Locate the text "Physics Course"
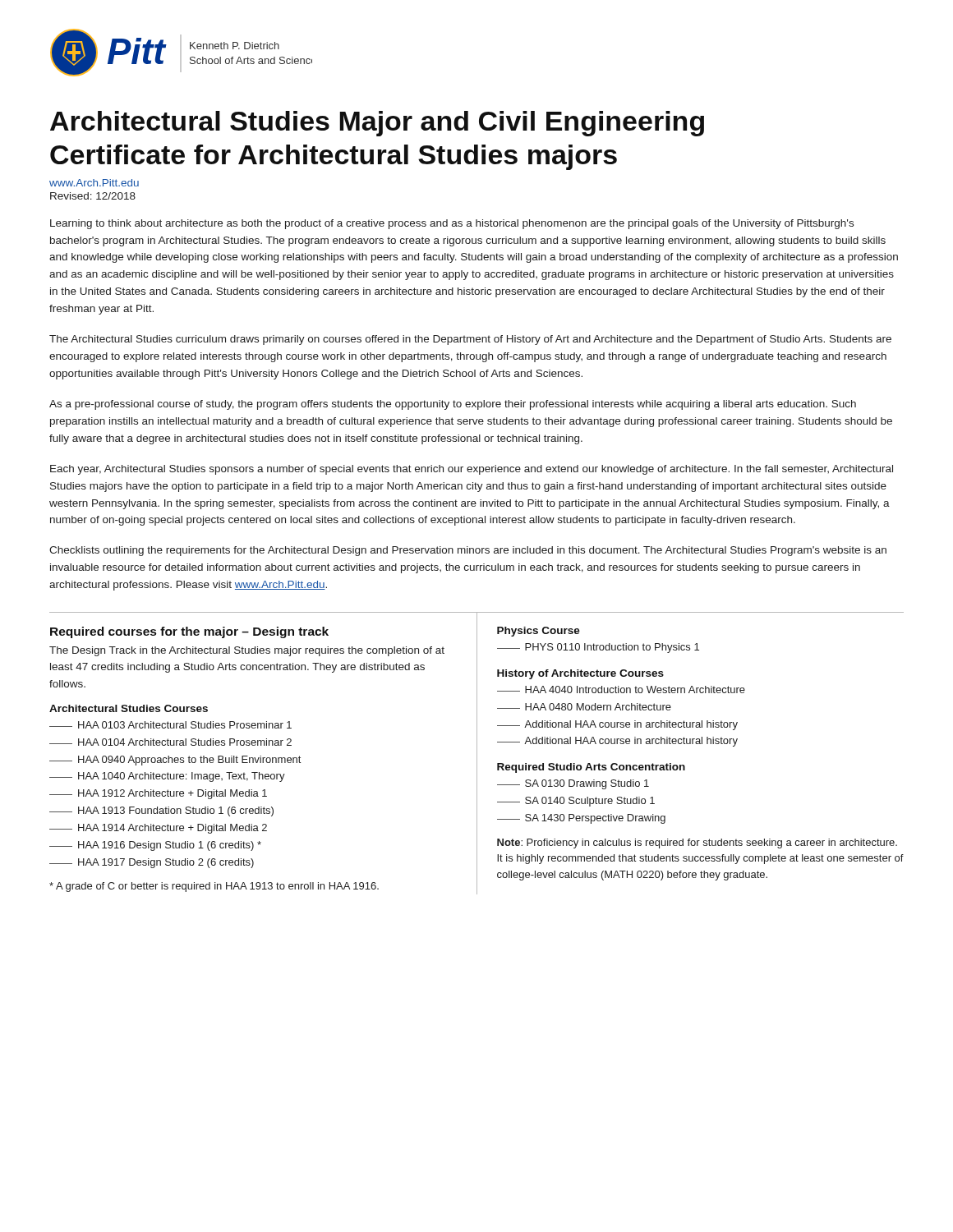The height and width of the screenshot is (1232, 953). [x=538, y=630]
